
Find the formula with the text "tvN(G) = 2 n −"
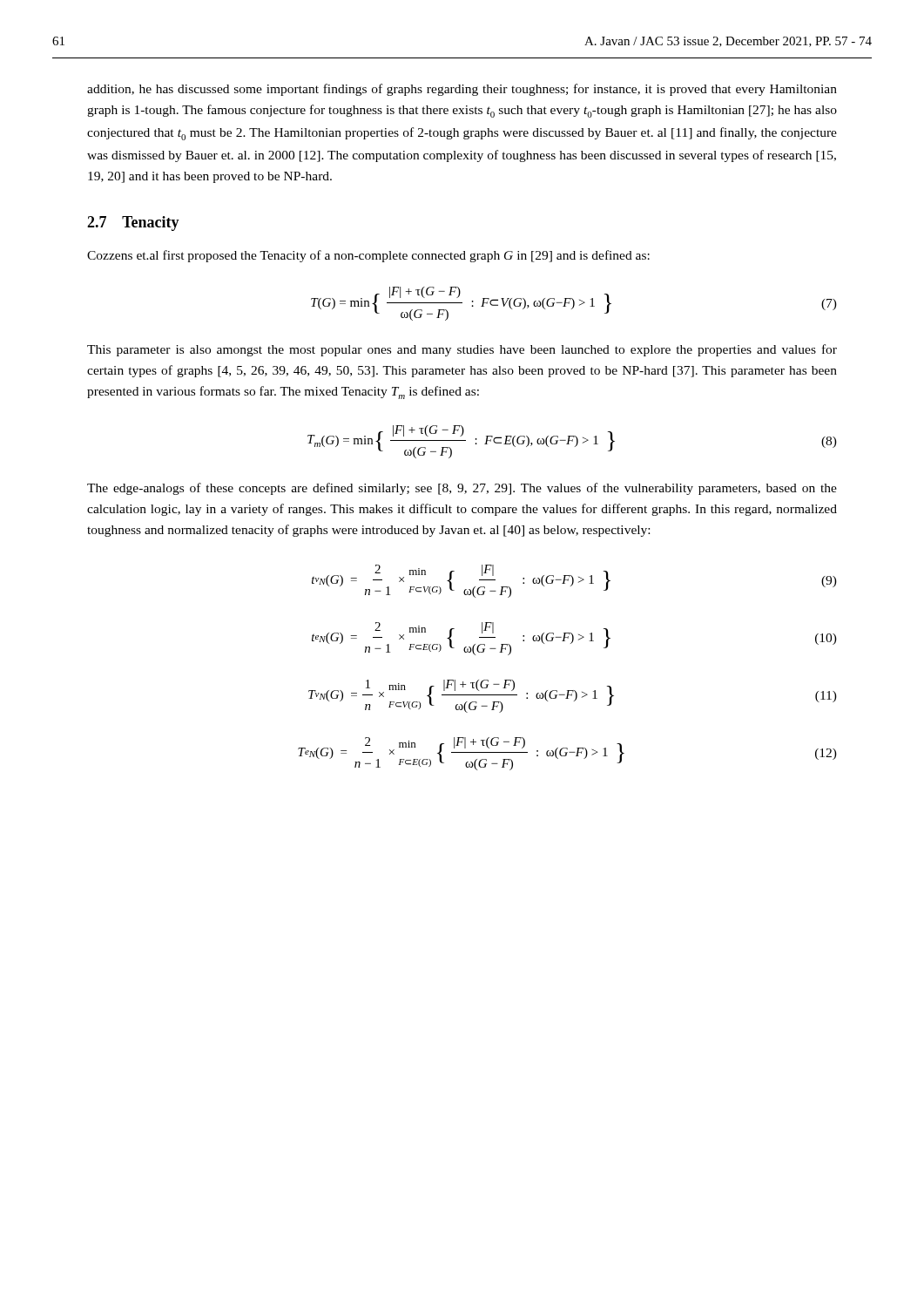coord(574,580)
